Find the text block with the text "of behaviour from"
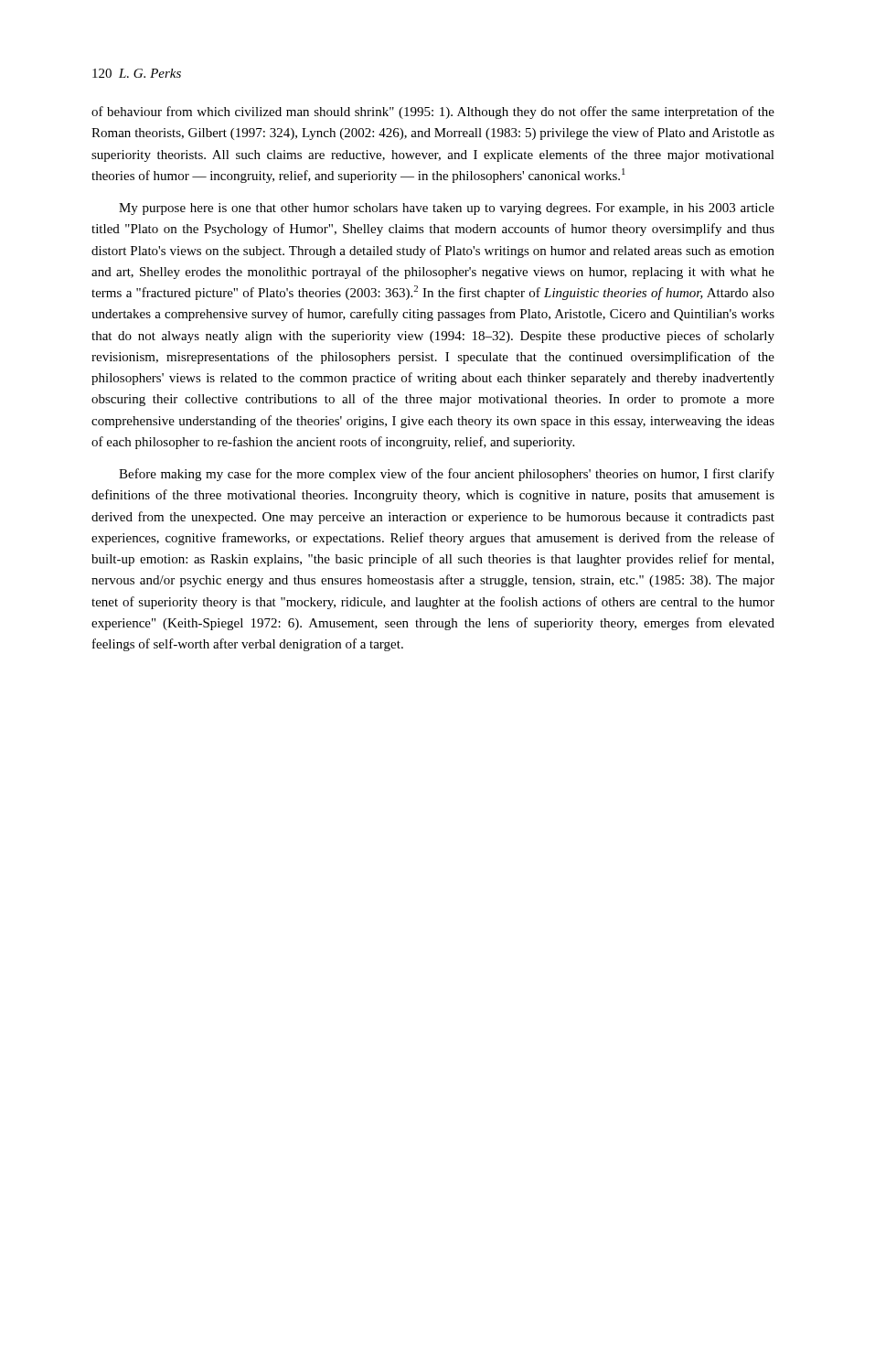875x1372 pixels. point(433,144)
